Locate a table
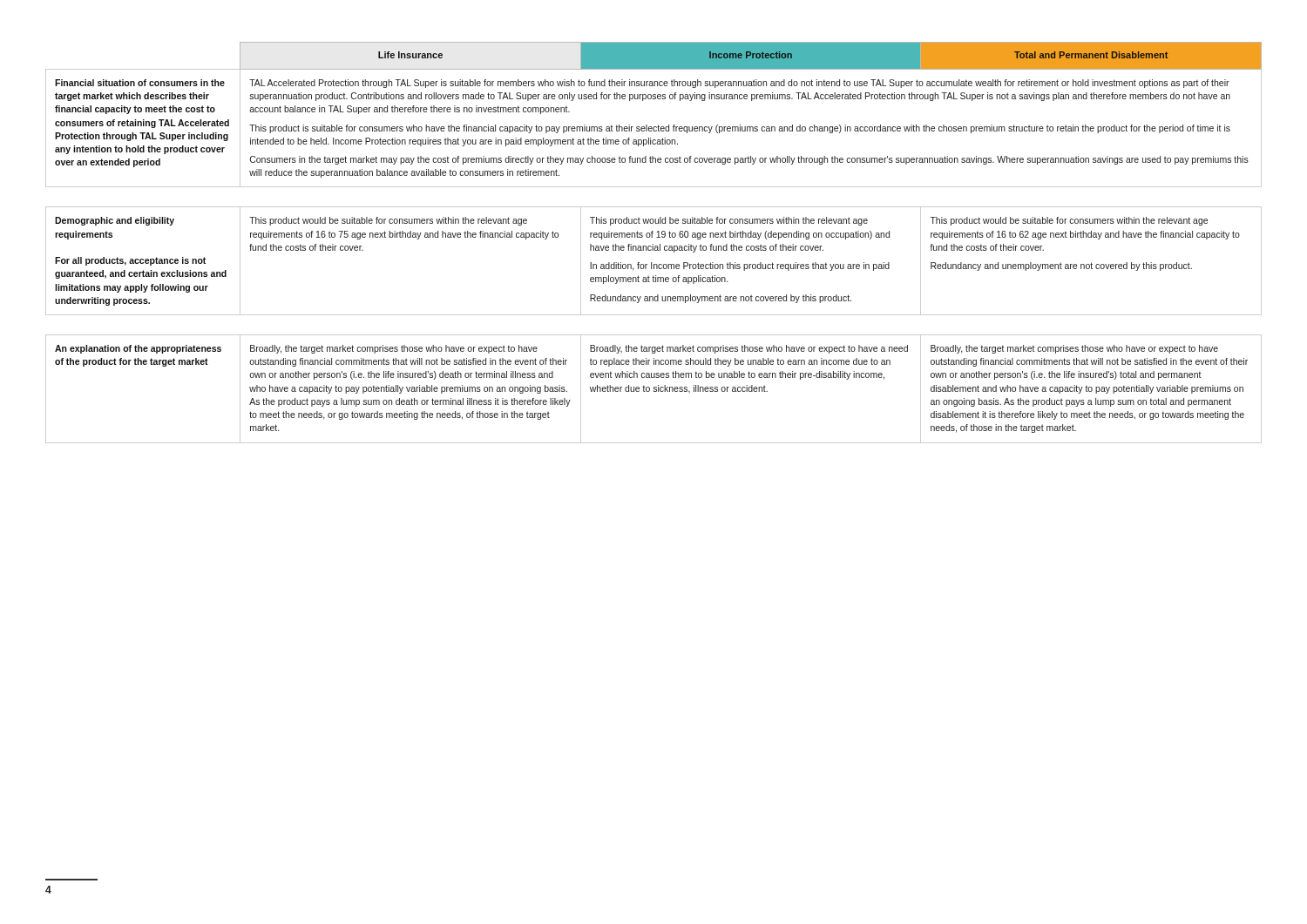The width and height of the screenshot is (1307, 924). [654, 242]
